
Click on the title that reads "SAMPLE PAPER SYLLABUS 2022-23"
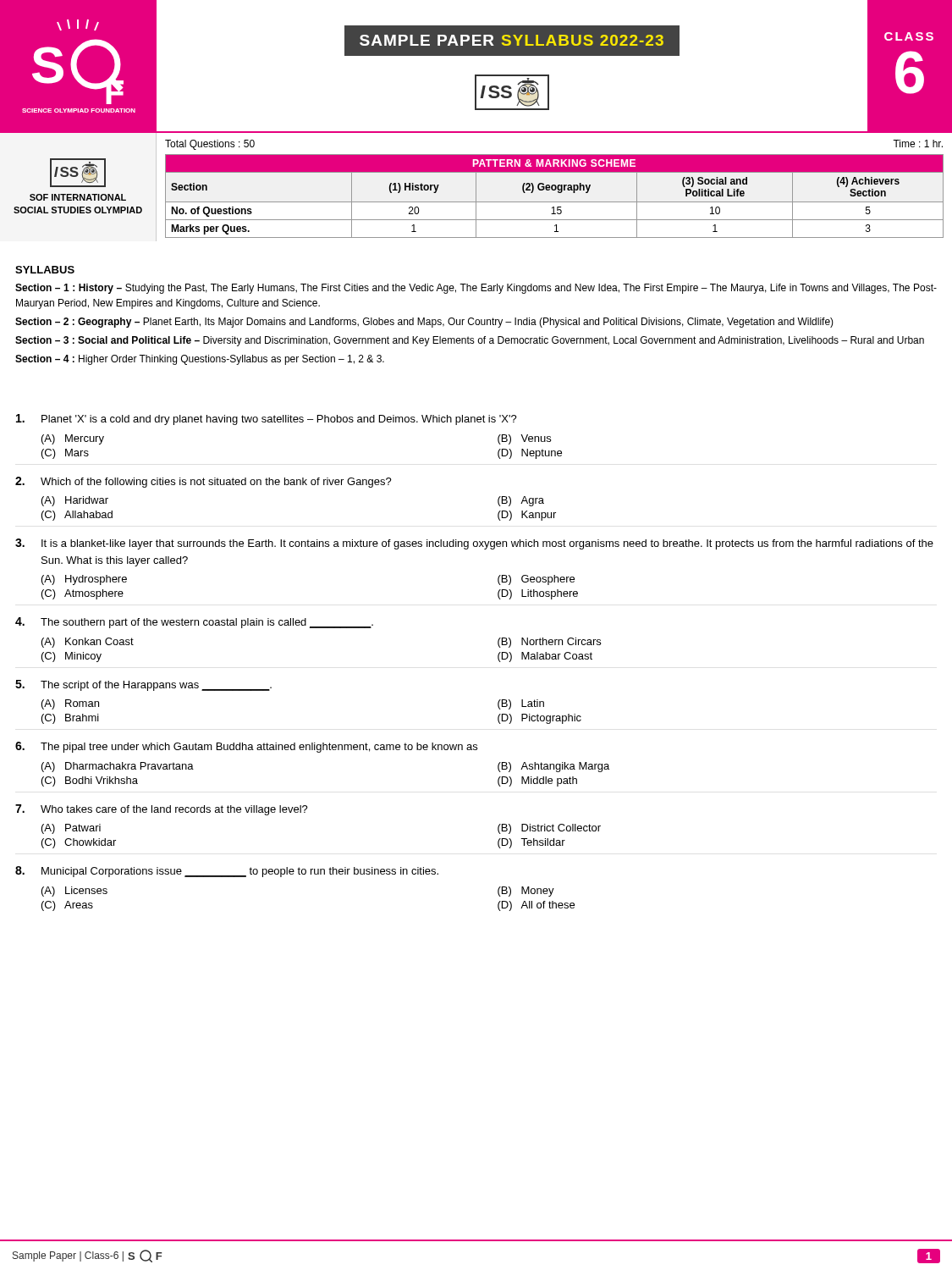(512, 41)
